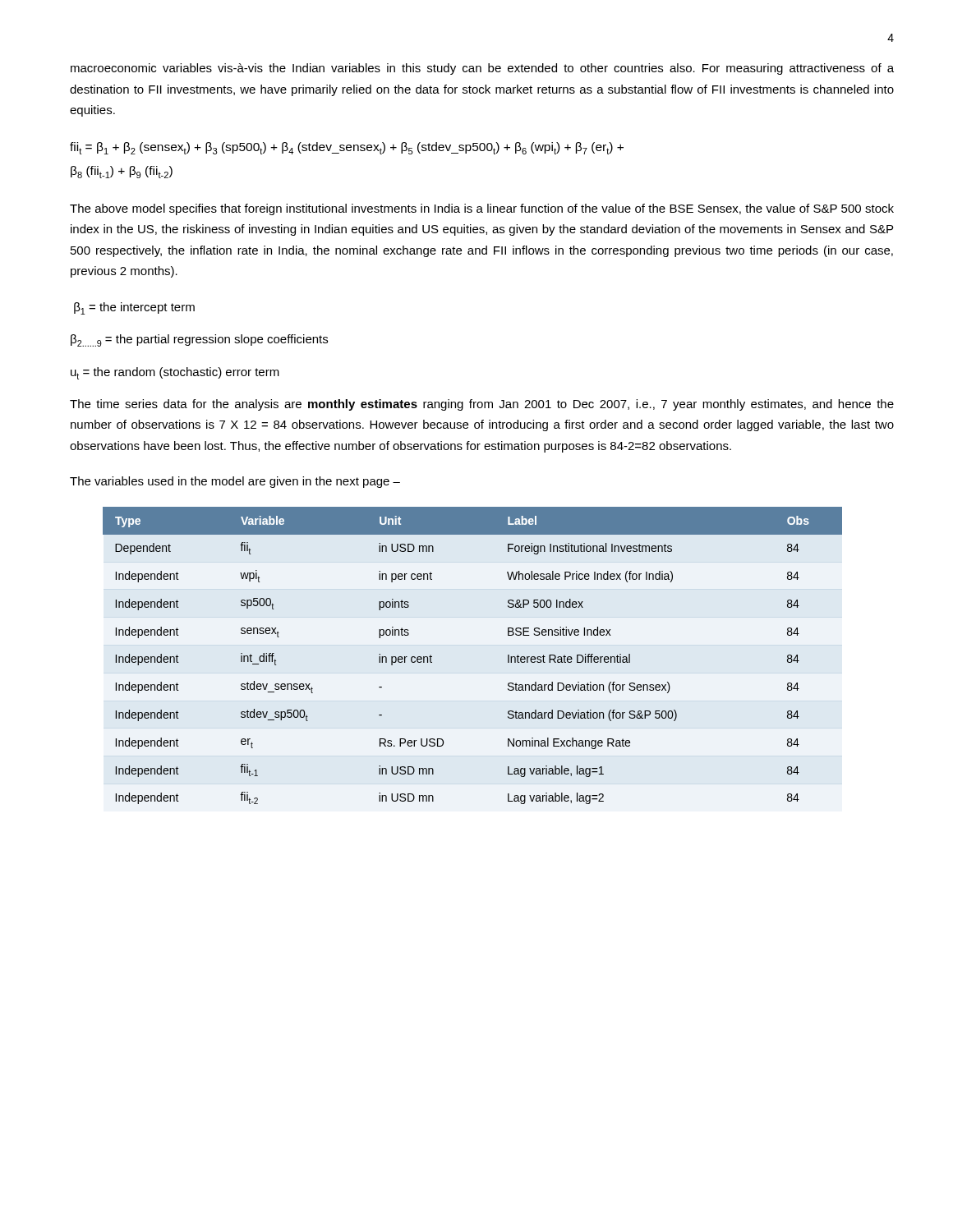Locate the list item that says "β2......9 = the partial regression"
Screen dimensions: 1232x953
(199, 340)
